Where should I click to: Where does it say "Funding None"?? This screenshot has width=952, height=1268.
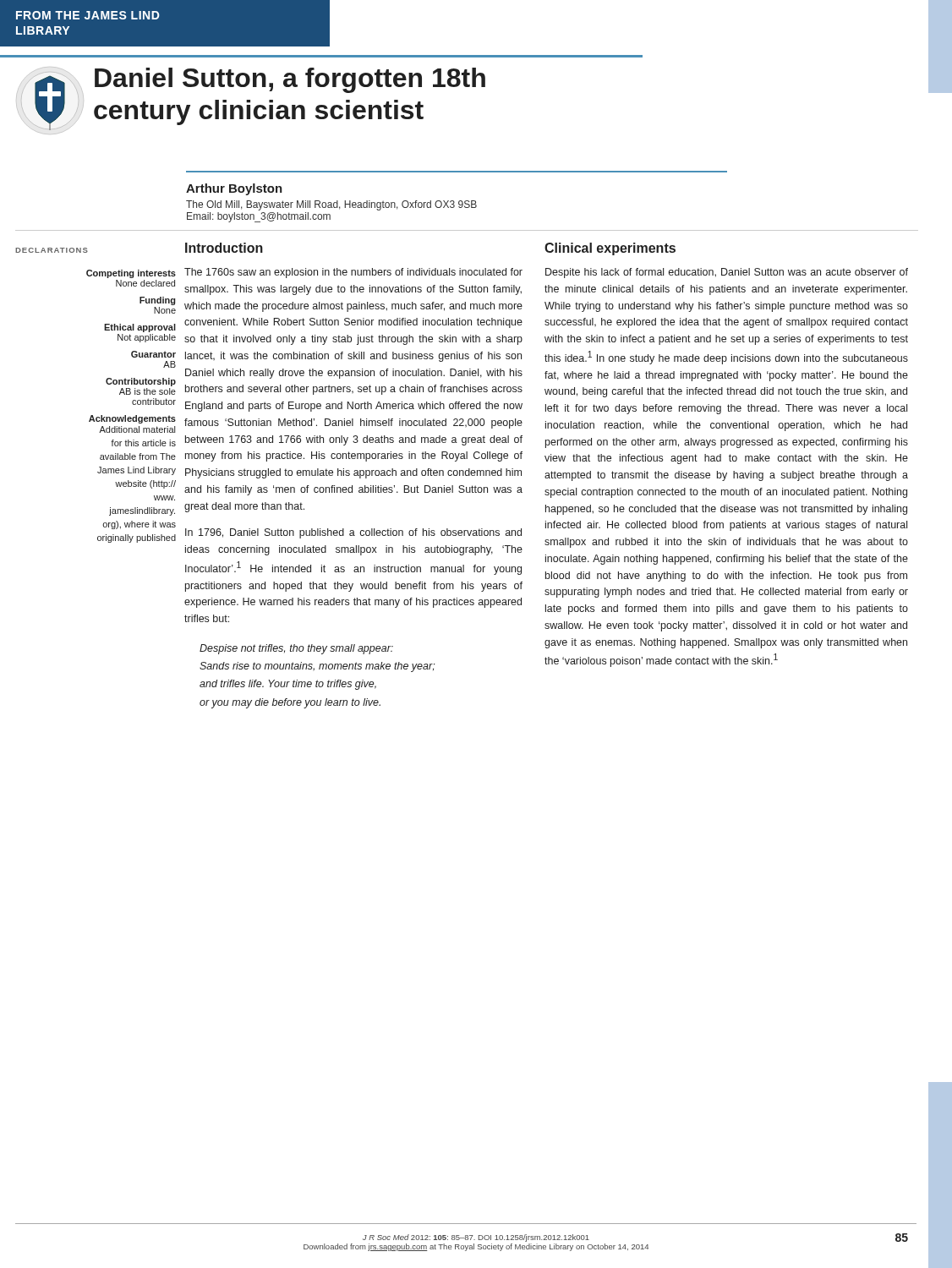[x=157, y=301]
